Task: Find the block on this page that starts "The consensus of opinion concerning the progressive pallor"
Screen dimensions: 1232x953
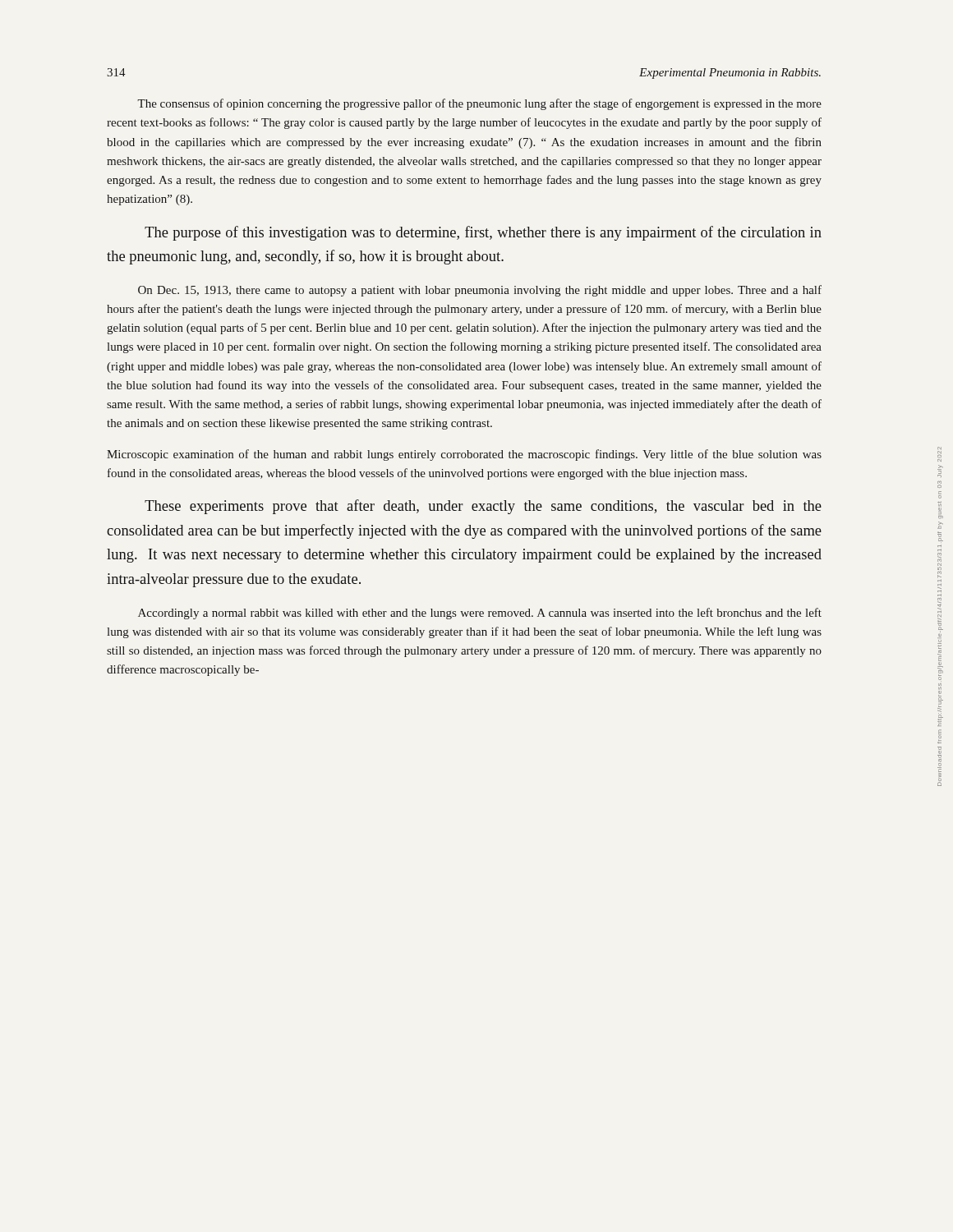Action: 464,151
